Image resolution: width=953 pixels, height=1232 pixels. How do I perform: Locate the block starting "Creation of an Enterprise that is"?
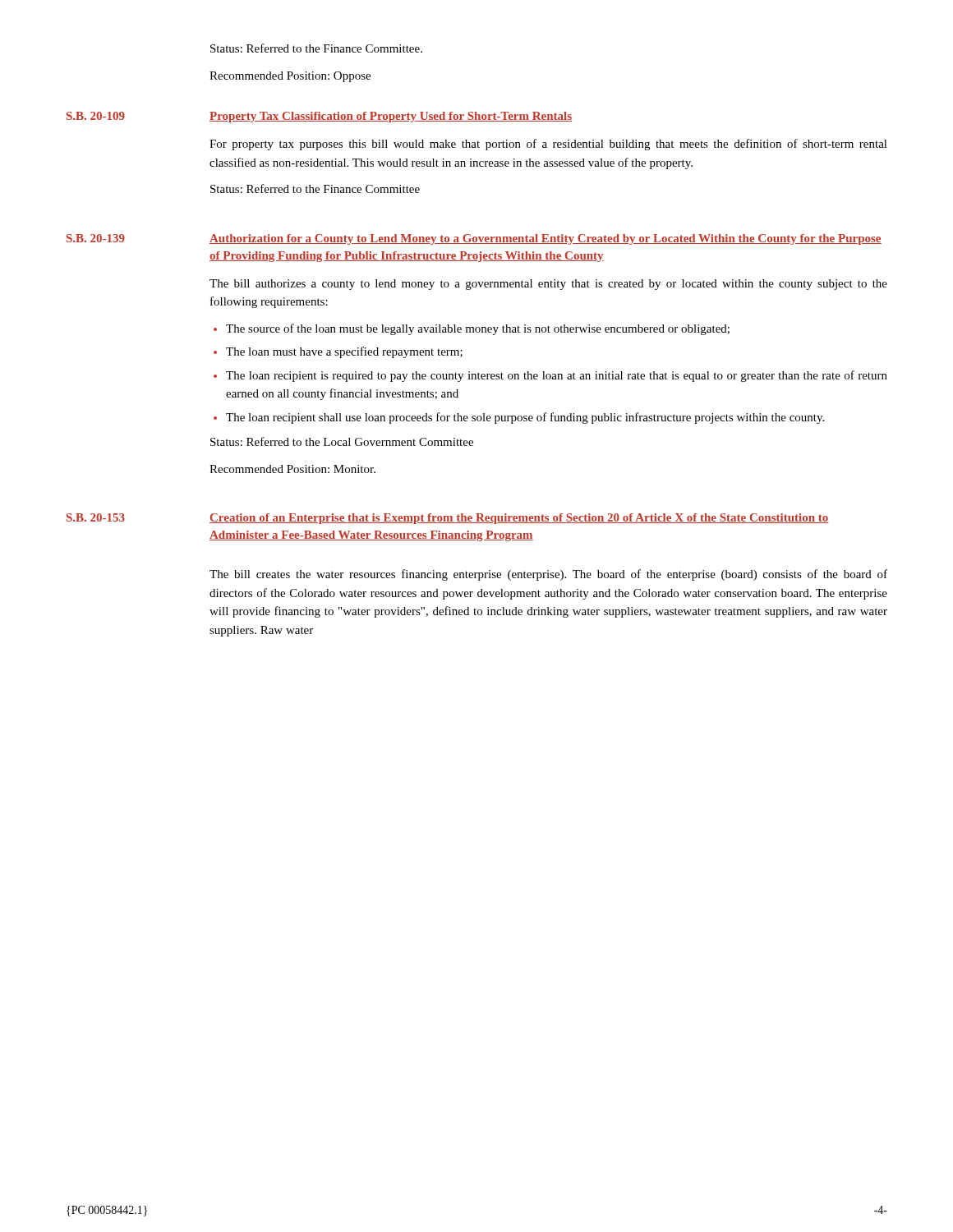pos(519,526)
